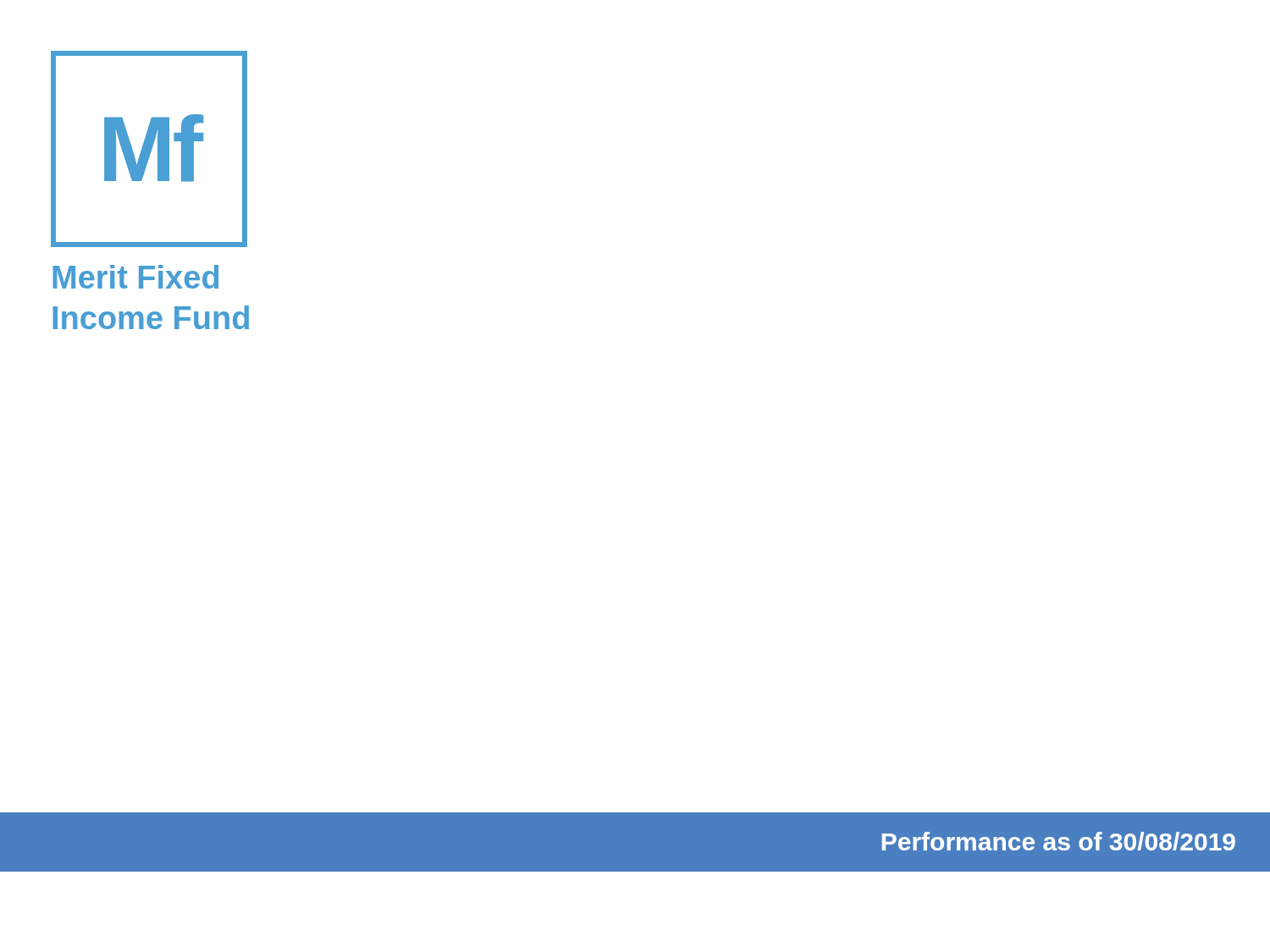Select the block starting "Merit Fixed Income Fund"
The image size is (1270, 952).
(x=151, y=298)
